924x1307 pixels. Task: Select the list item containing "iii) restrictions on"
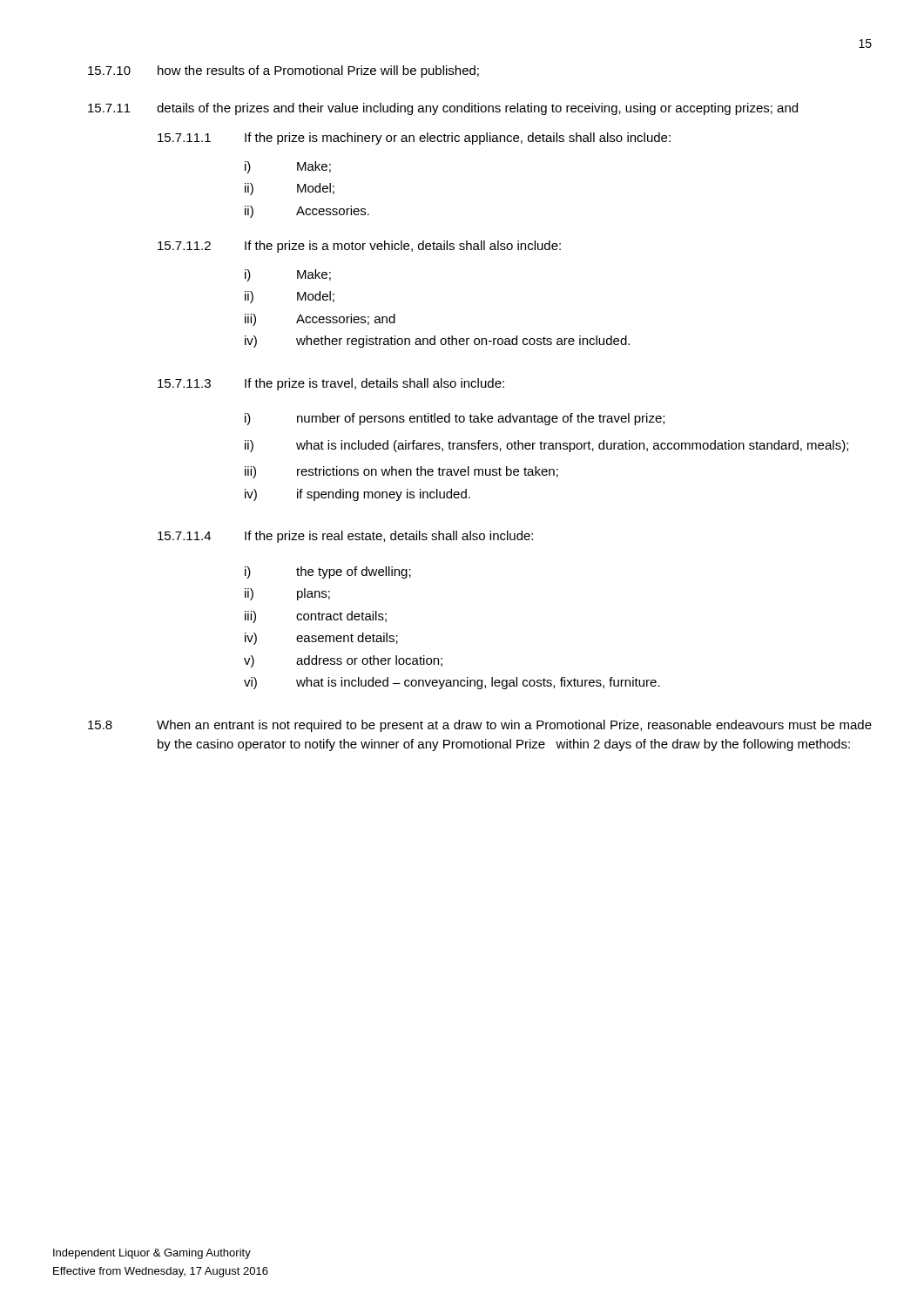[558, 472]
